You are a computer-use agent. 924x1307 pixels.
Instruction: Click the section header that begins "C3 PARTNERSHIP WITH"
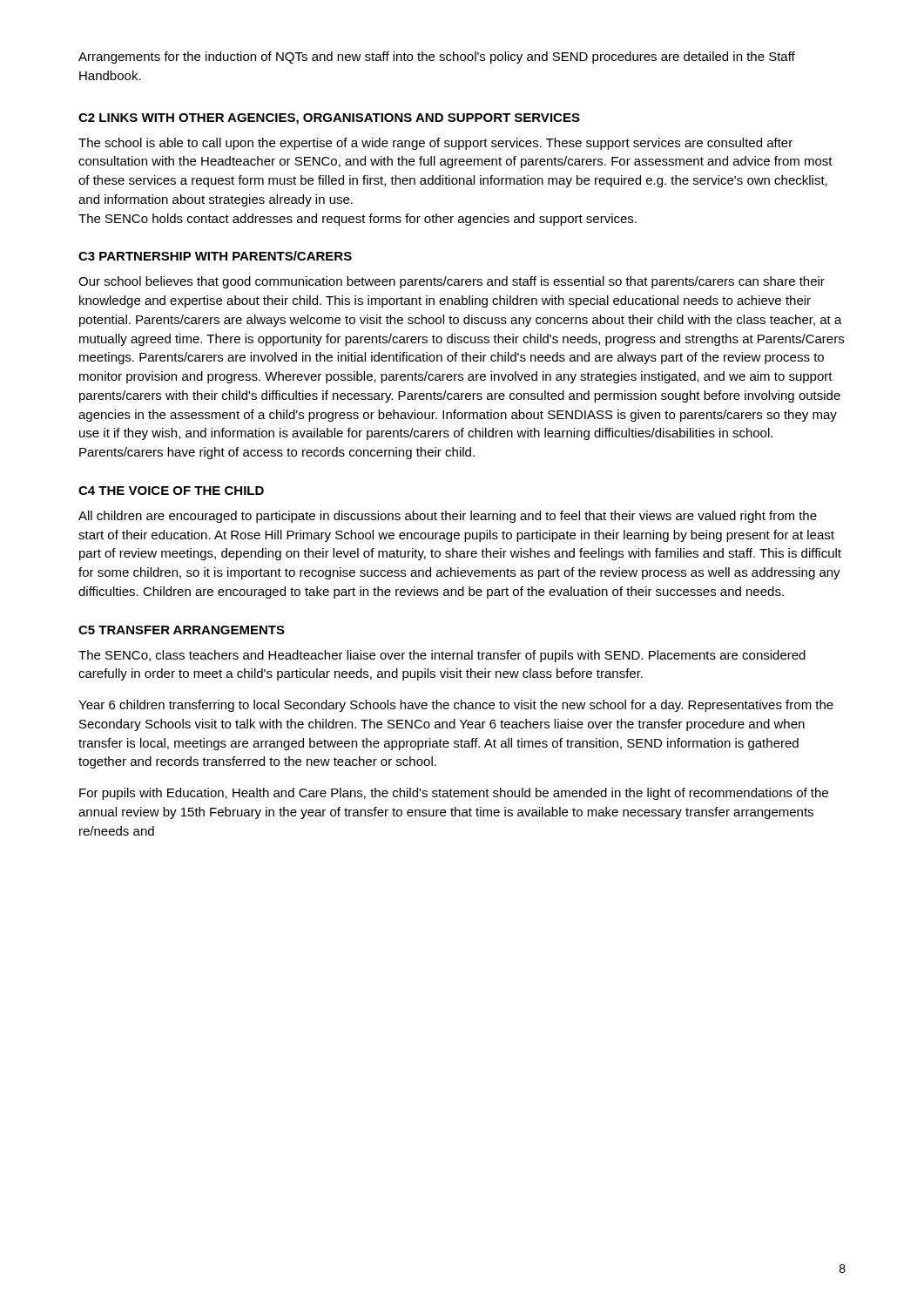click(215, 256)
